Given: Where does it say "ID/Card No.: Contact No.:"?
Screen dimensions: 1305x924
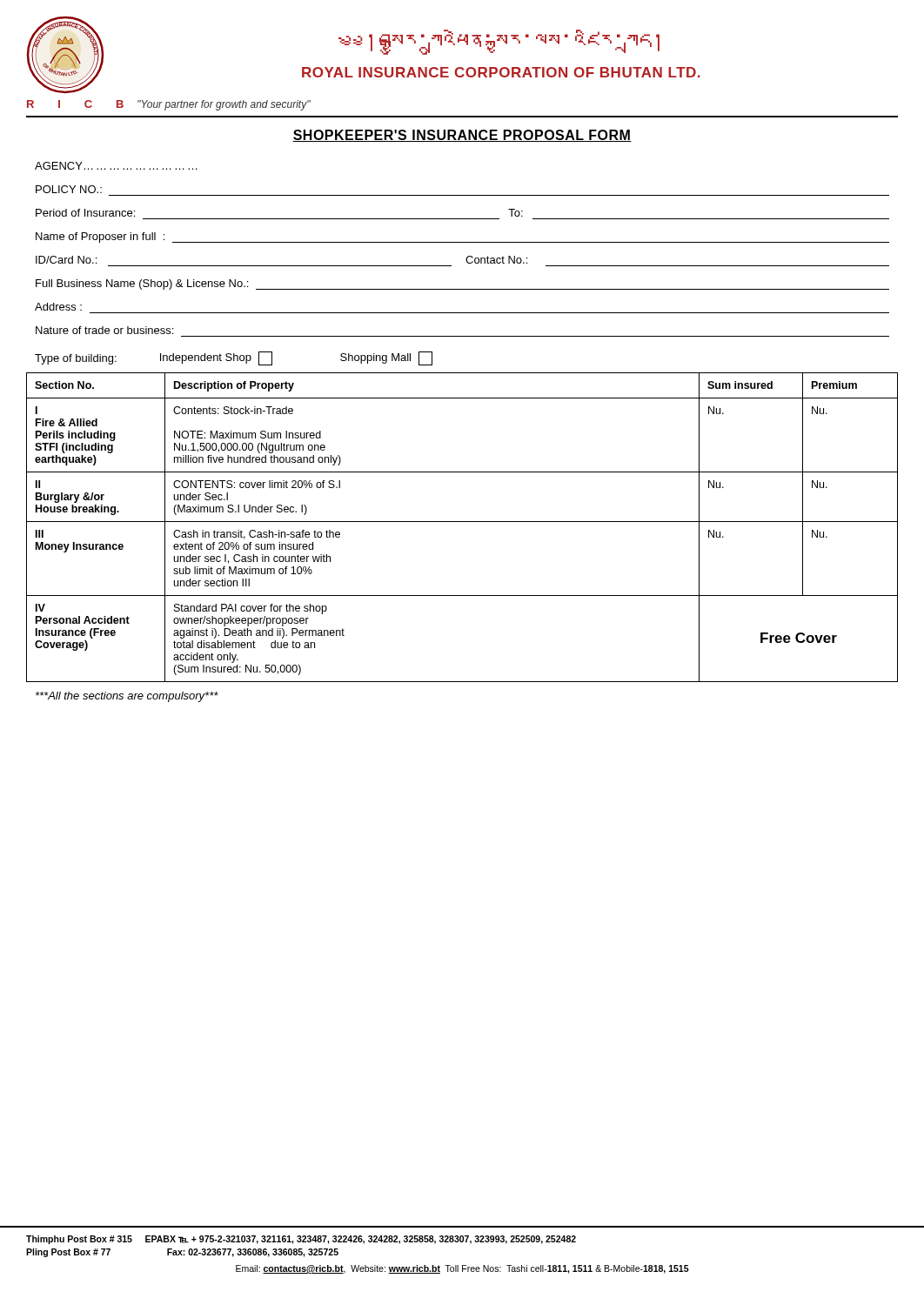Looking at the screenshot, I should (462, 259).
